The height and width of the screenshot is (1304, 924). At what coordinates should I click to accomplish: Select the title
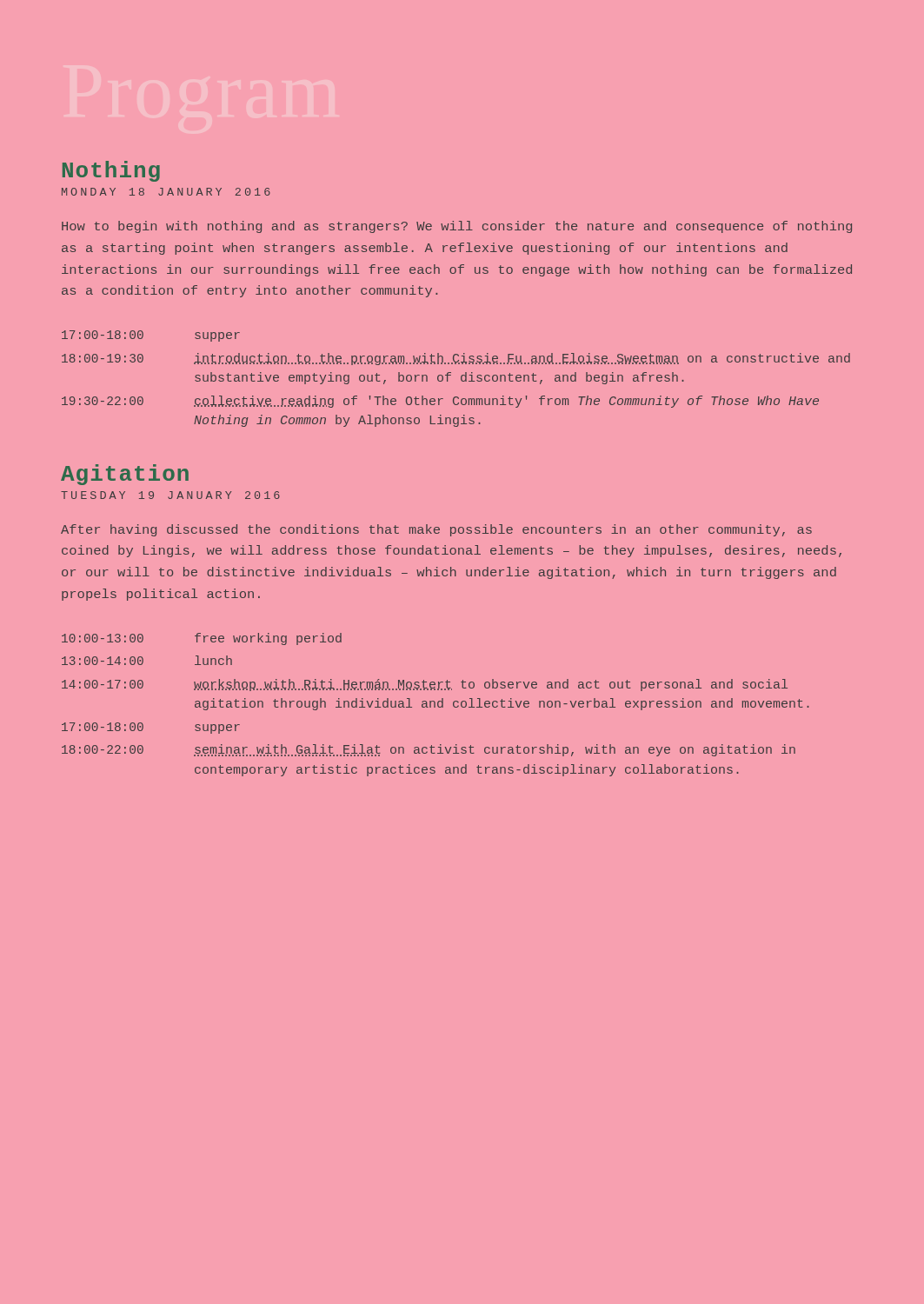tap(202, 91)
